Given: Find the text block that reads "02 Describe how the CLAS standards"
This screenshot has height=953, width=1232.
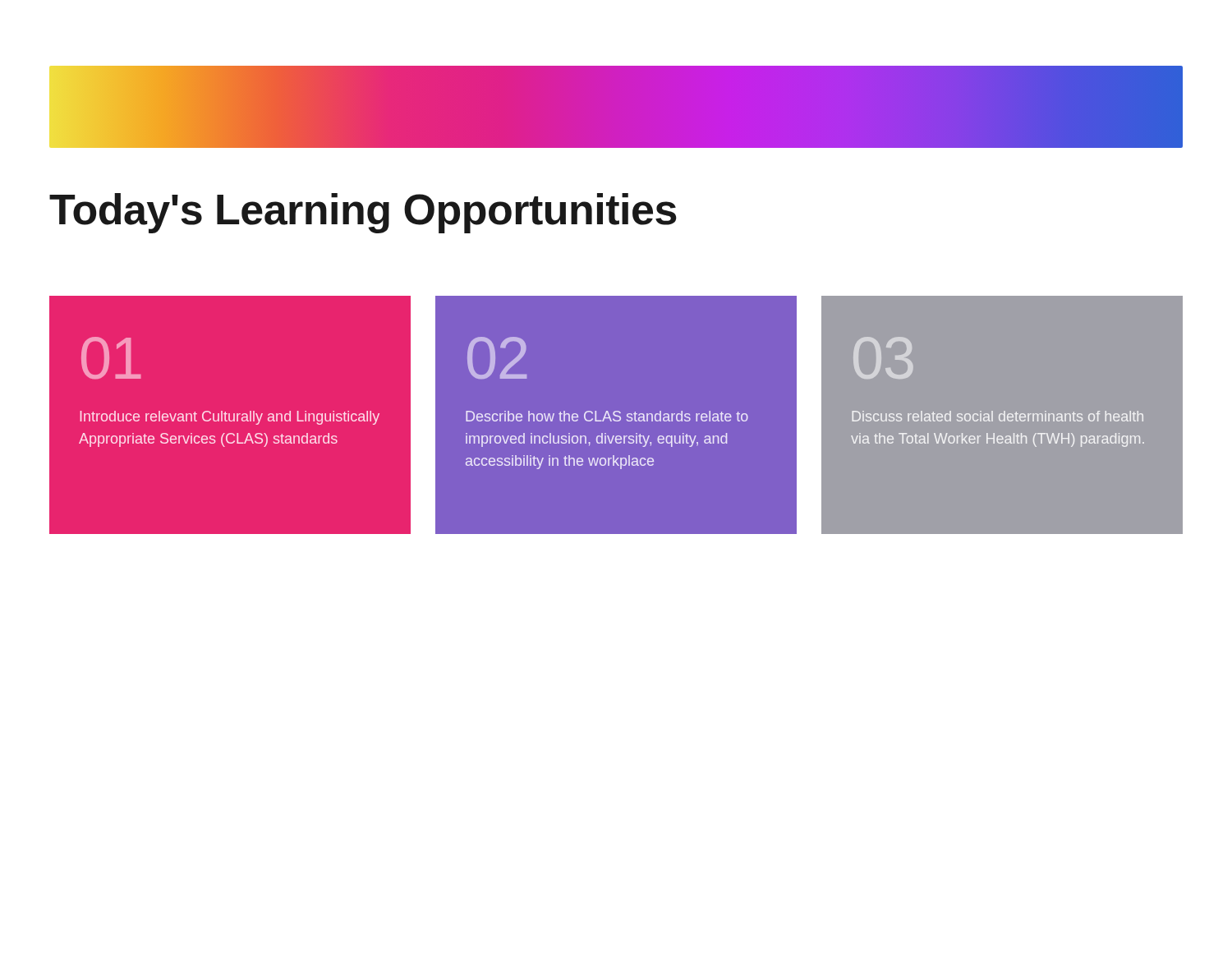Looking at the screenshot, I should click(x=616, y=399).
